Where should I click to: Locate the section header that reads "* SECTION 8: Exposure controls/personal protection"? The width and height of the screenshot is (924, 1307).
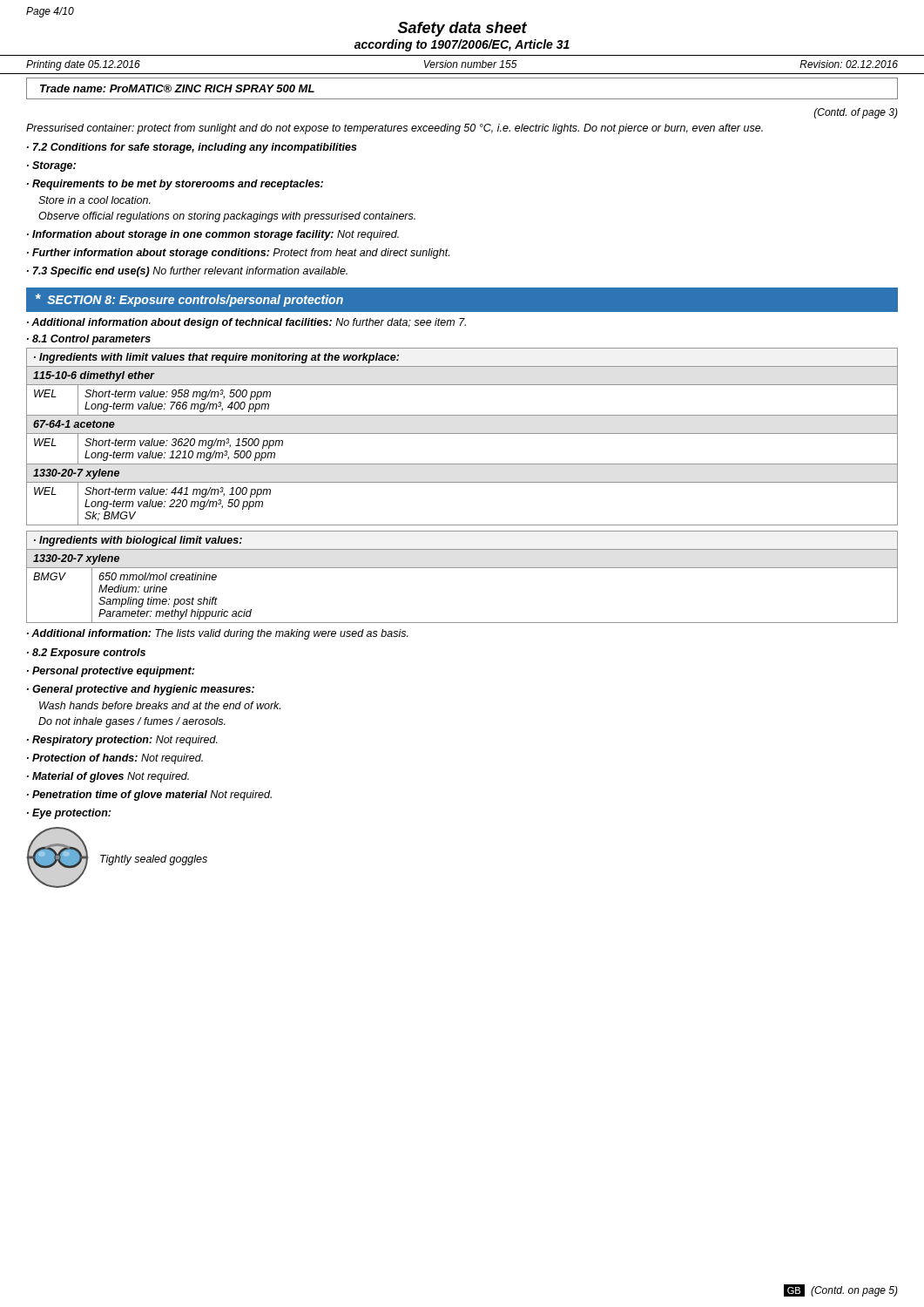[189, 300]
